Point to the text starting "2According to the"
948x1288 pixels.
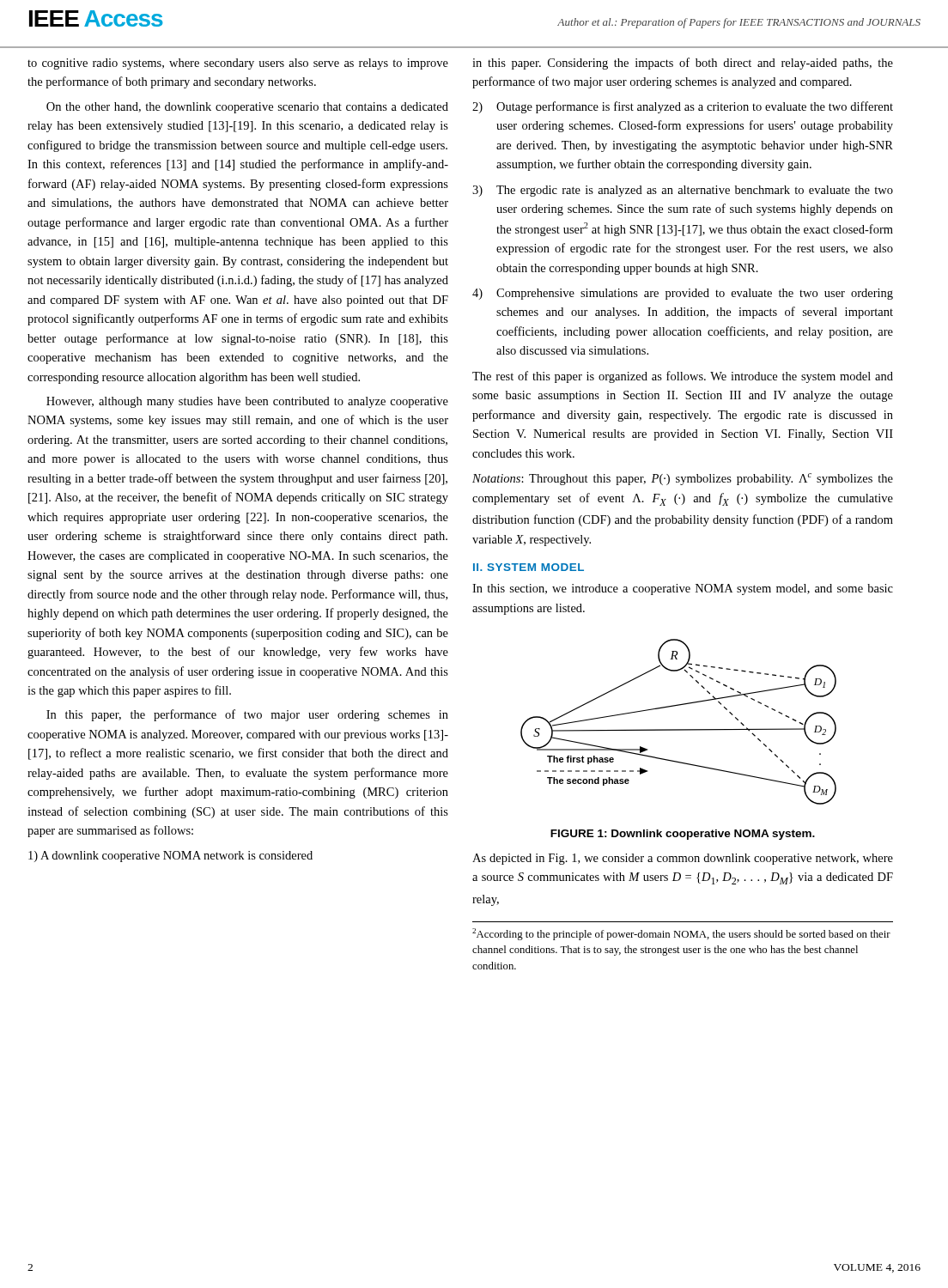[x=681, y=949]
